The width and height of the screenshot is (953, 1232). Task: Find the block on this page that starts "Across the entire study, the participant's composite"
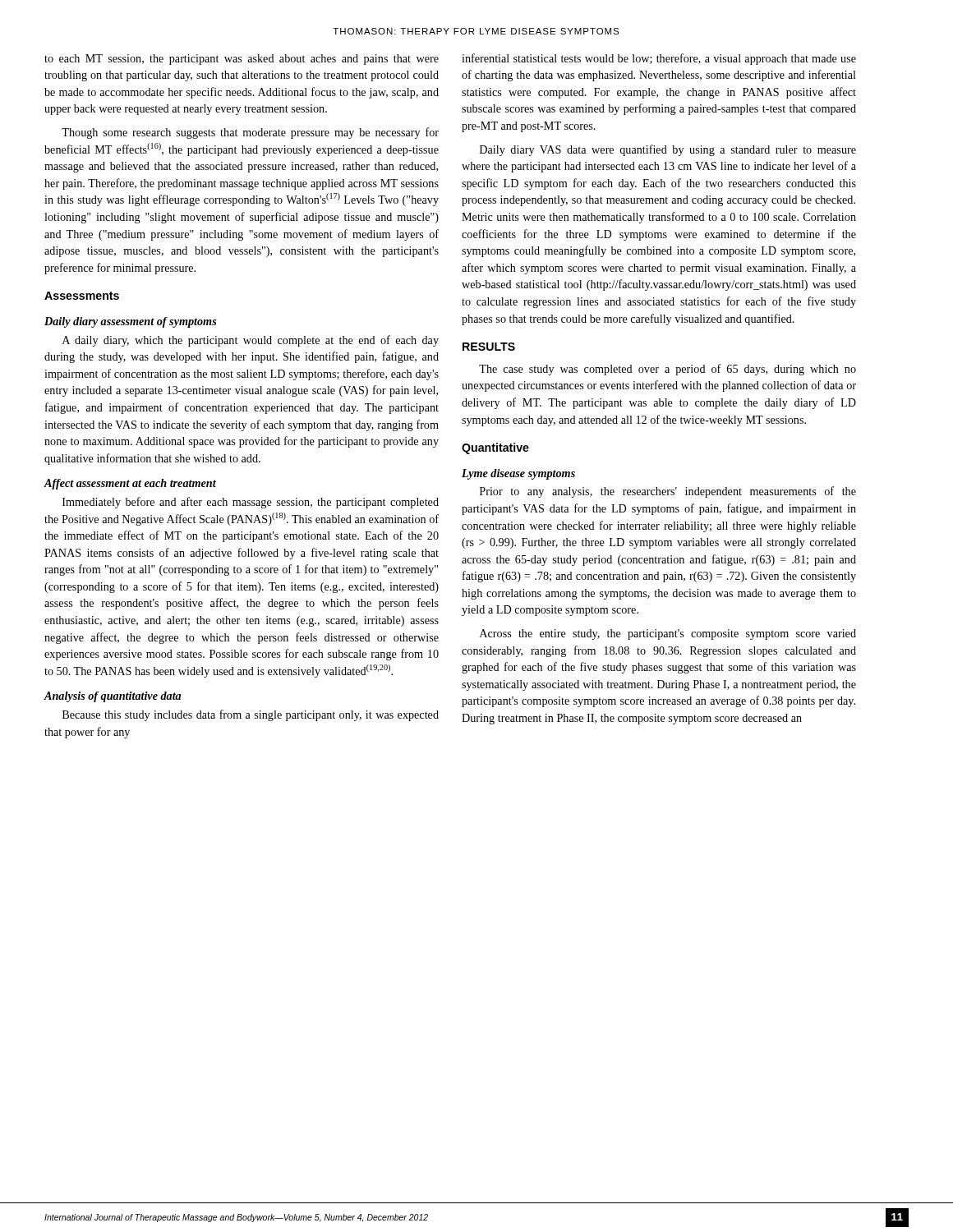click(x=659, y=676)
